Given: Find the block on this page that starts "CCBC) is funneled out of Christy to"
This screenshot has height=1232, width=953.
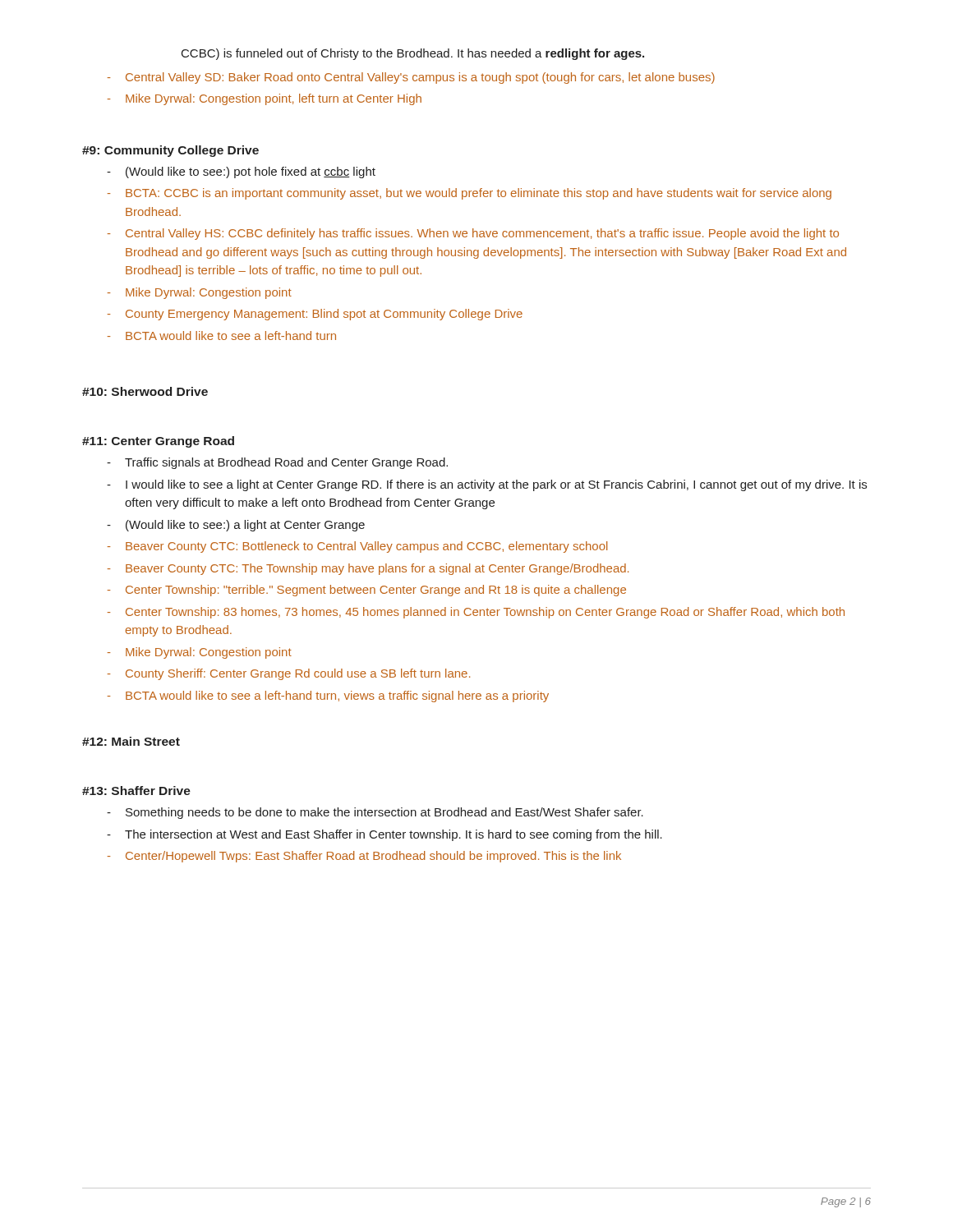Looking at the screenshot, I should 413,53.
